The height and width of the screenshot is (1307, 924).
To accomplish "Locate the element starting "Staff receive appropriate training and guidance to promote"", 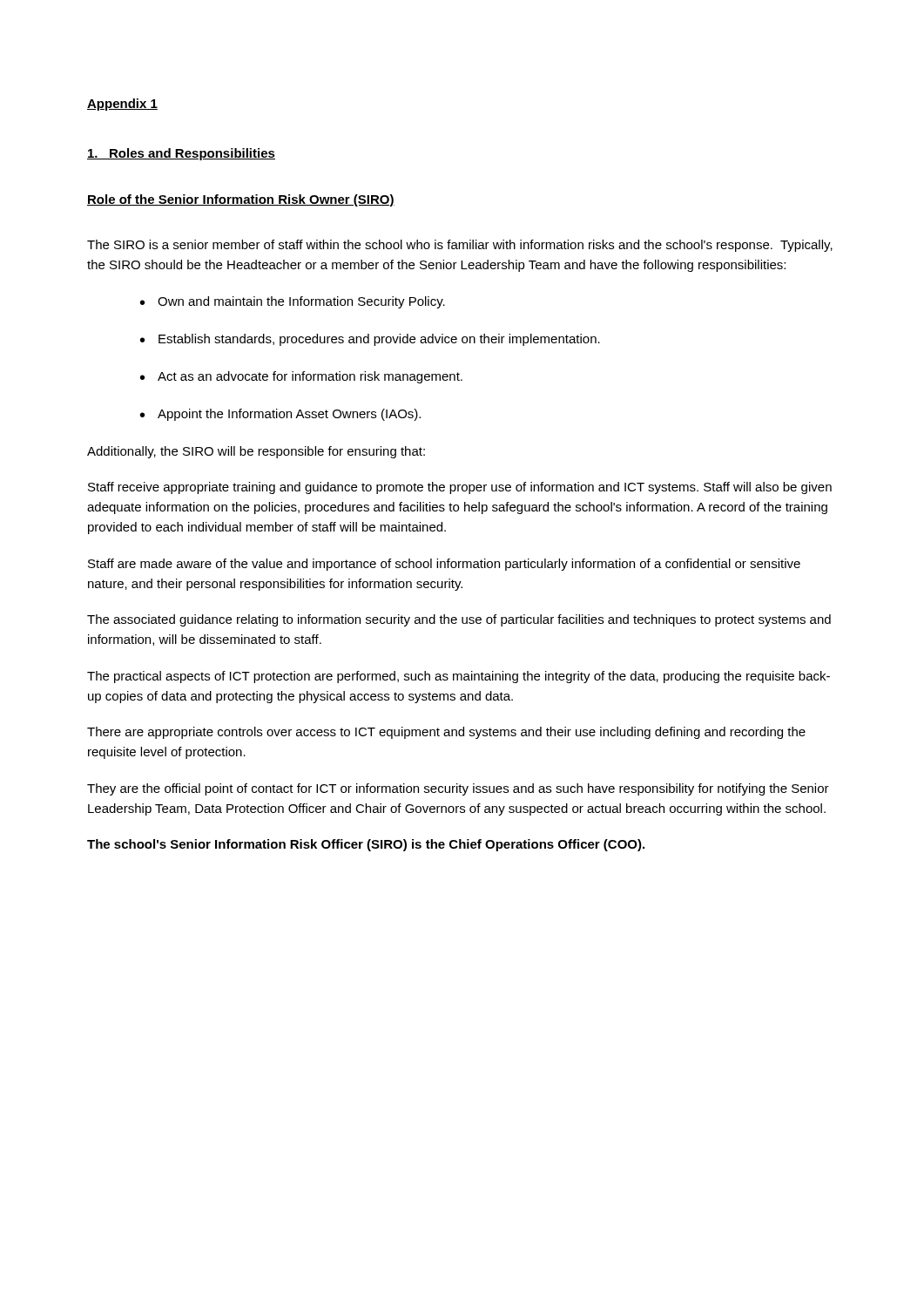I will (460, 507).
